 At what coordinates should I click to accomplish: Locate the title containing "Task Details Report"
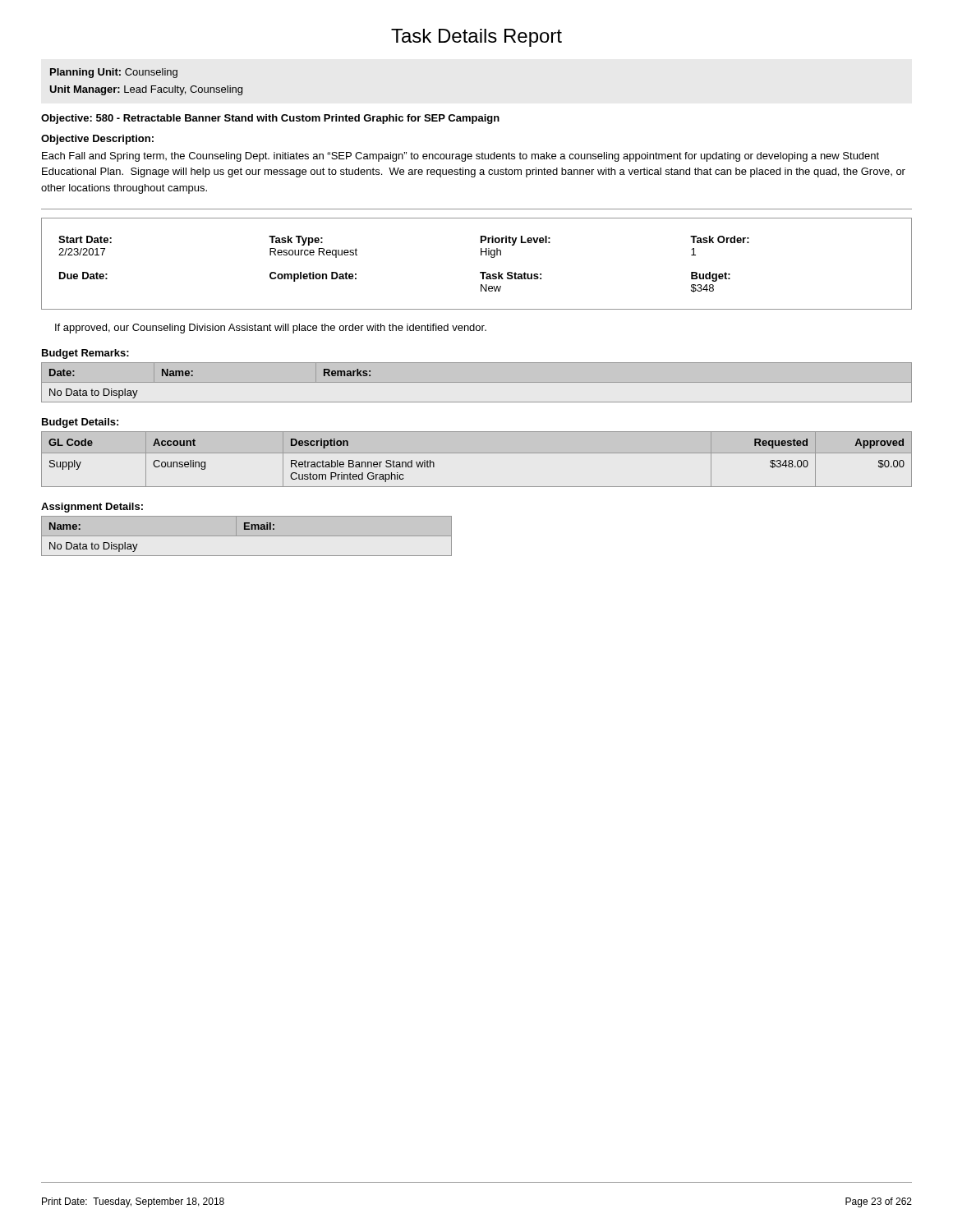[476, 36]
